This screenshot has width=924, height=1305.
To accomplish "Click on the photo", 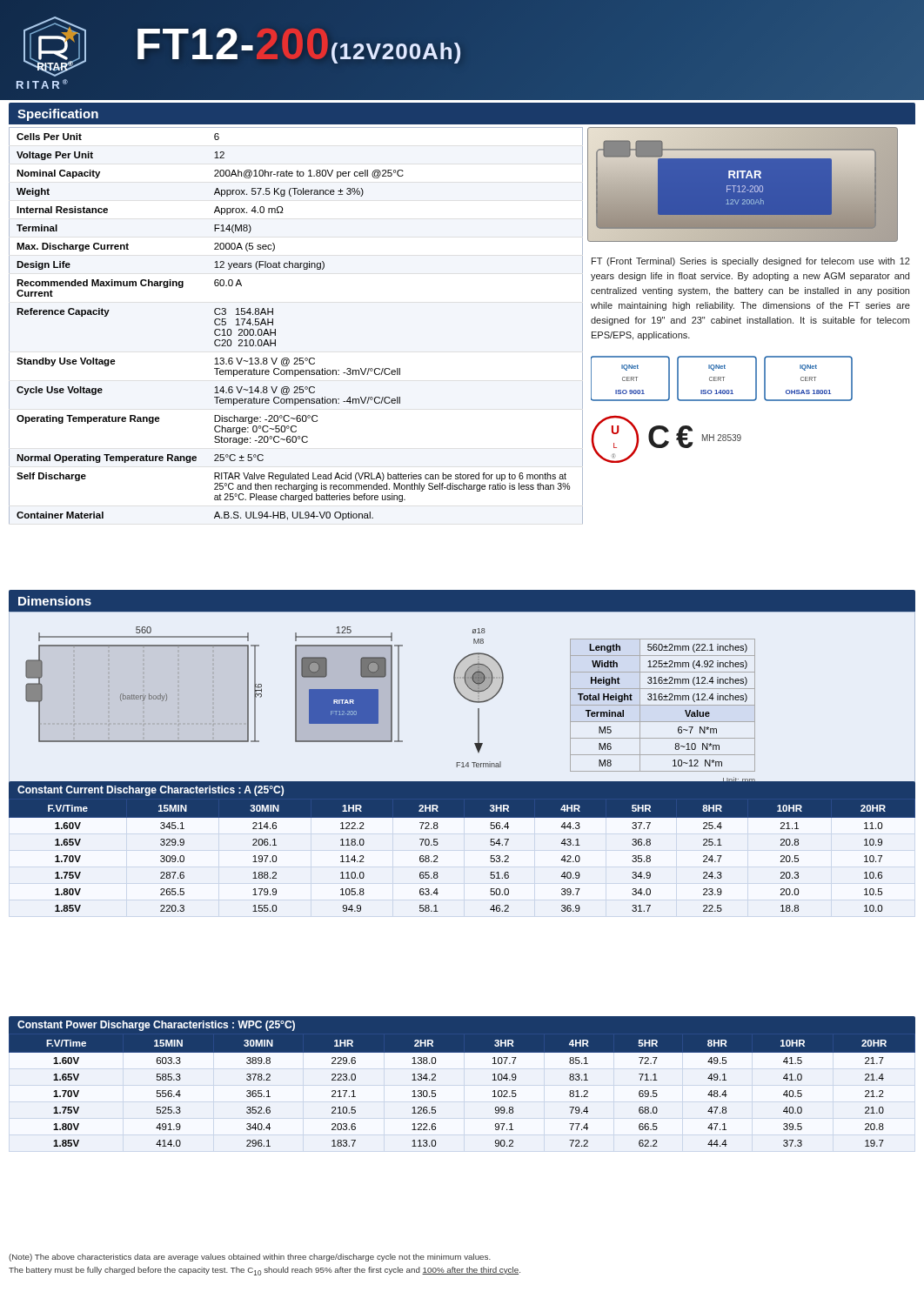I will coord(743,184).
